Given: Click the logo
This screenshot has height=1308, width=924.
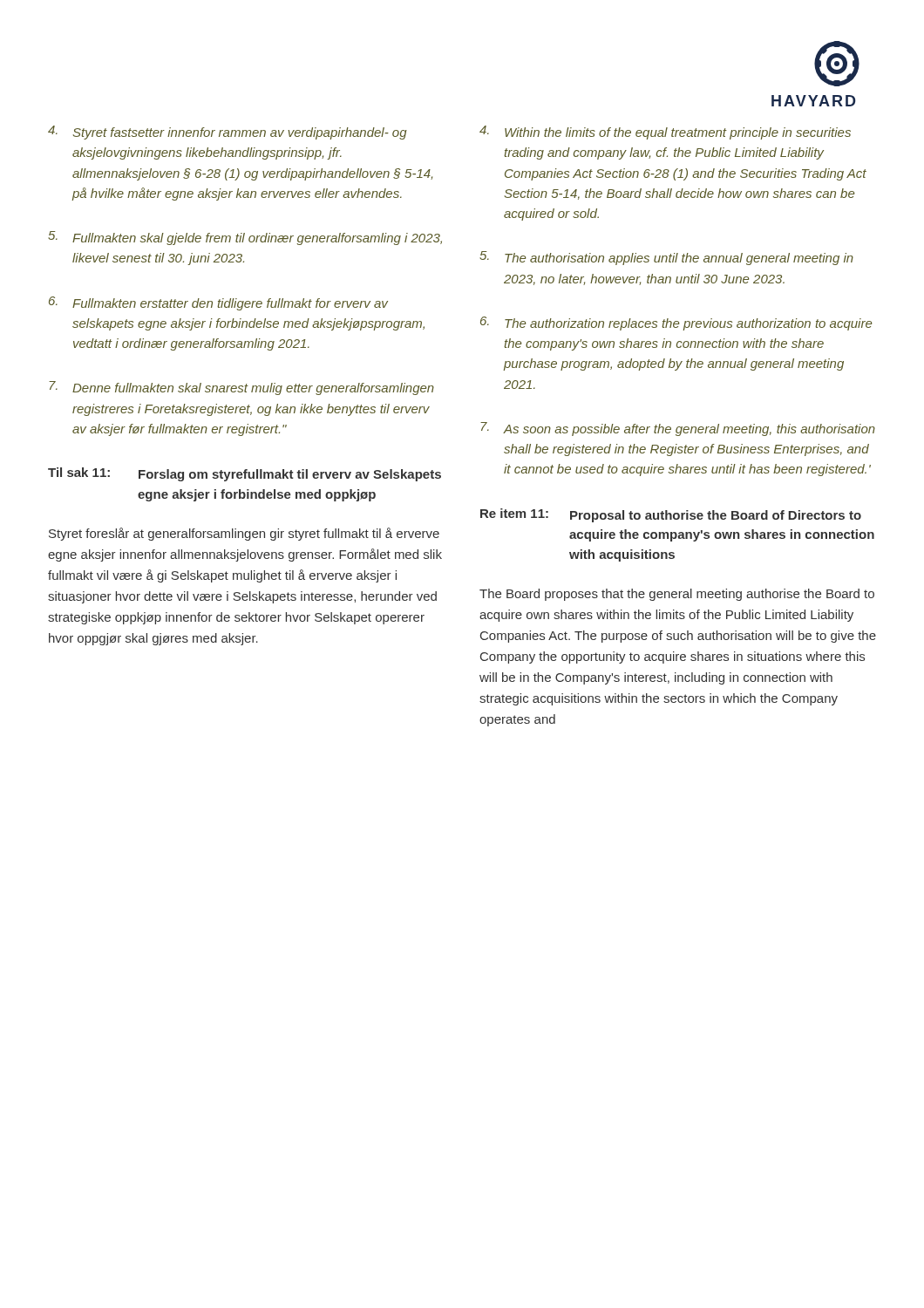Looking at the screenshot, I should coord(819,75).
